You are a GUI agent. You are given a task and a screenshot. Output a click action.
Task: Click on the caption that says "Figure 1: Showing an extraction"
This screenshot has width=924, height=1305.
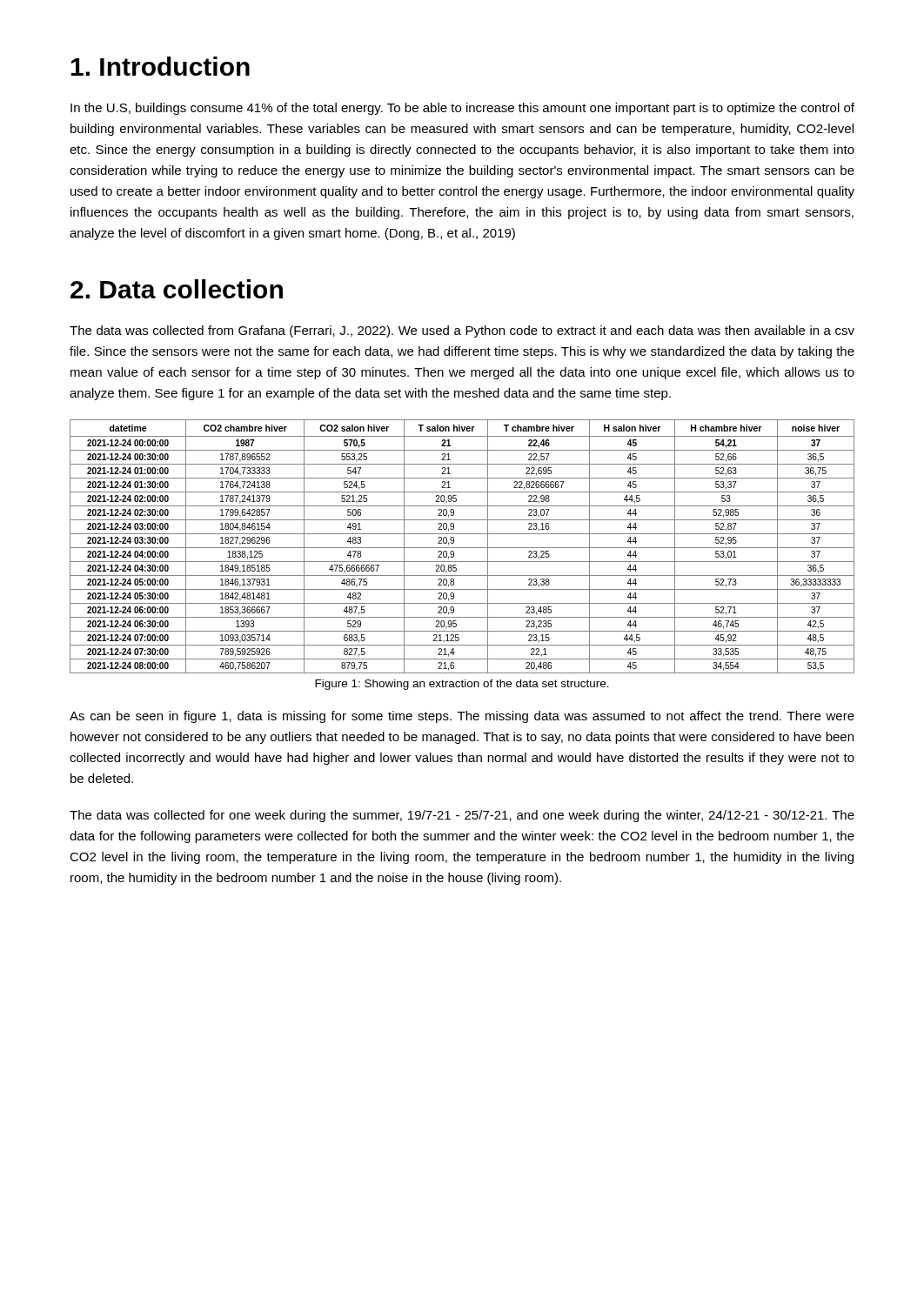(x=462, y=683)
